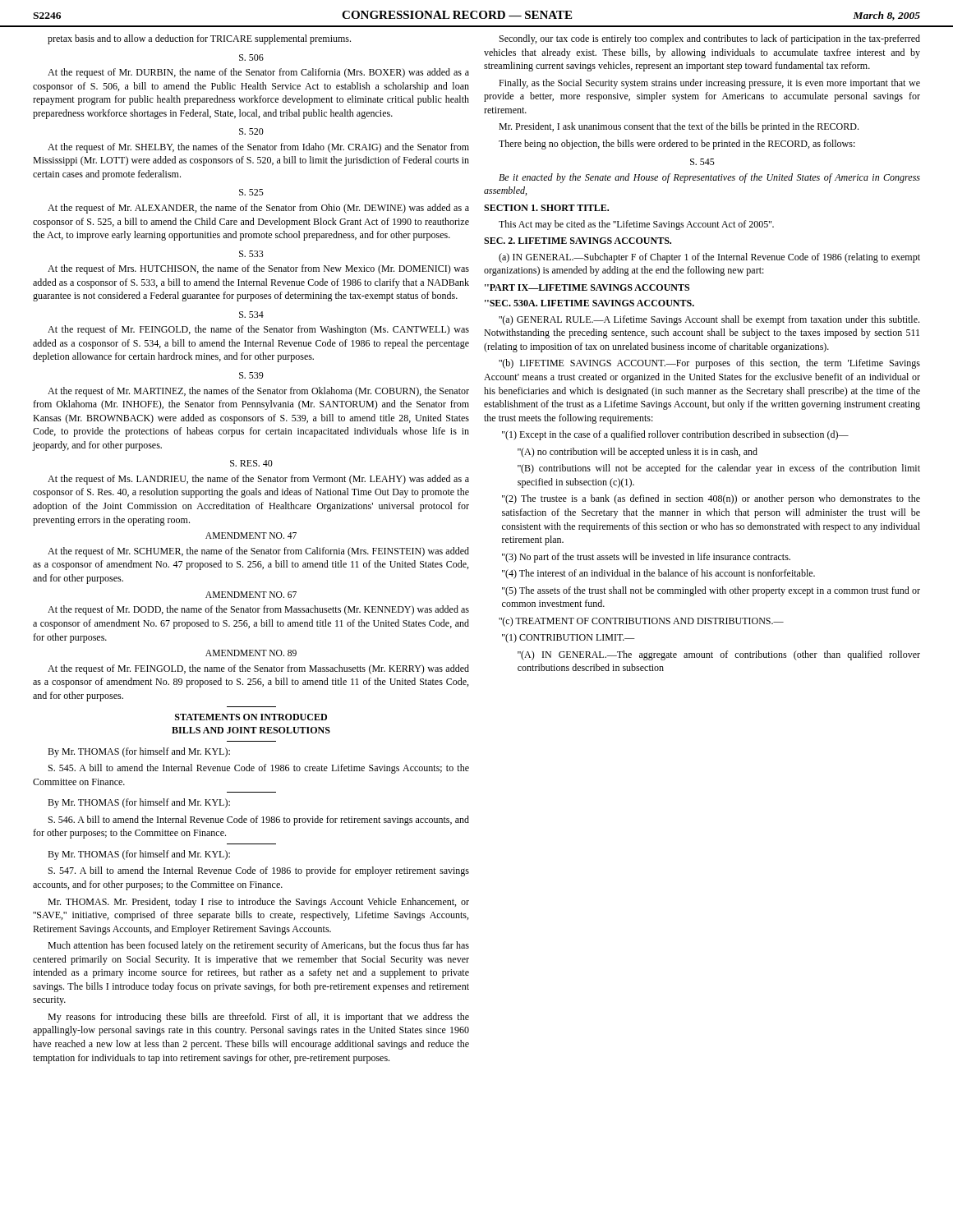Locate the element starting "''(1) Except in the"

pyautogui.click(x=702, y=435)
